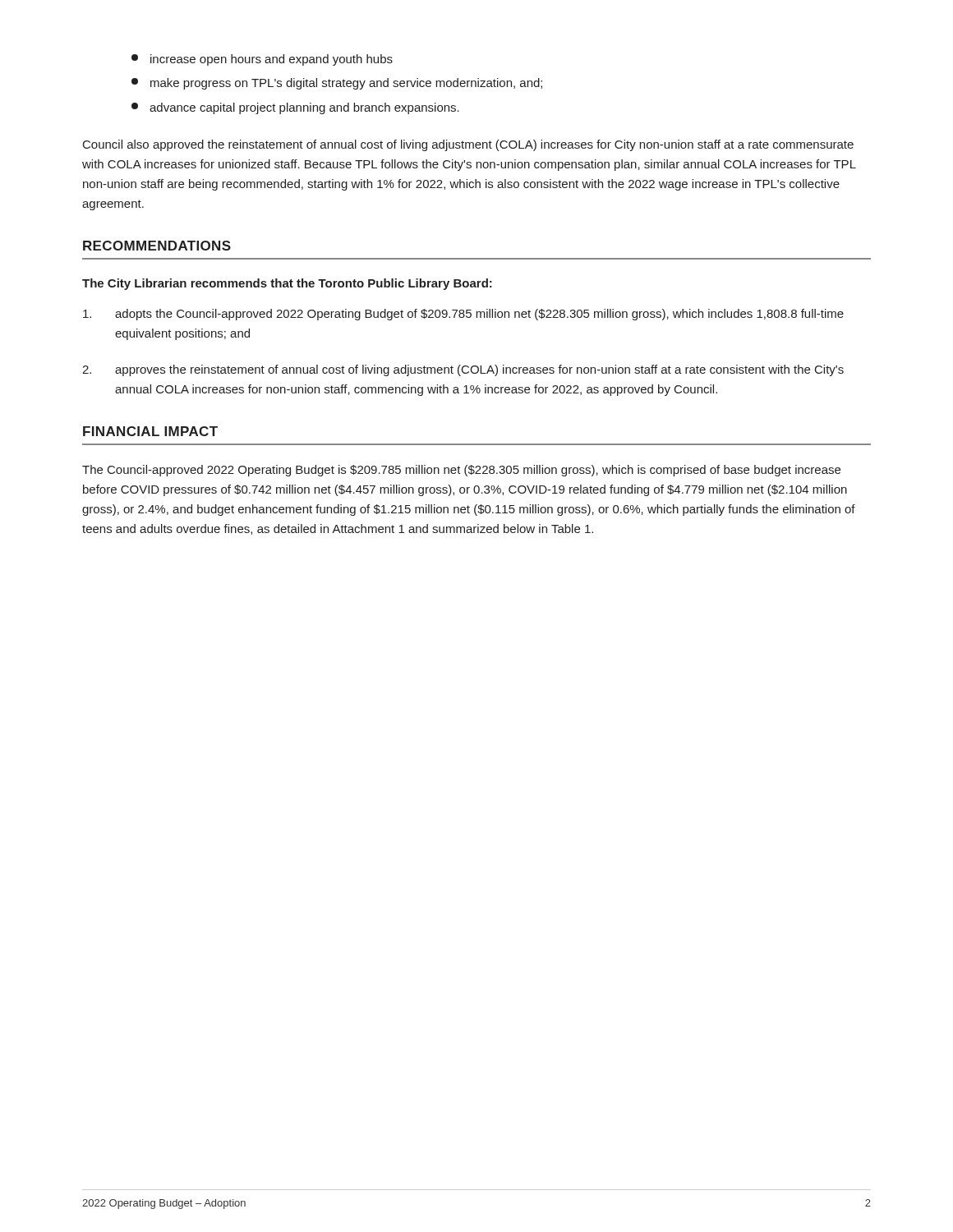Select the text block with the text "Council also approved the reinstatement of annual cost"
This screenshot has height=1232, width=953.
pyautogui.click(x=469, y=174)
